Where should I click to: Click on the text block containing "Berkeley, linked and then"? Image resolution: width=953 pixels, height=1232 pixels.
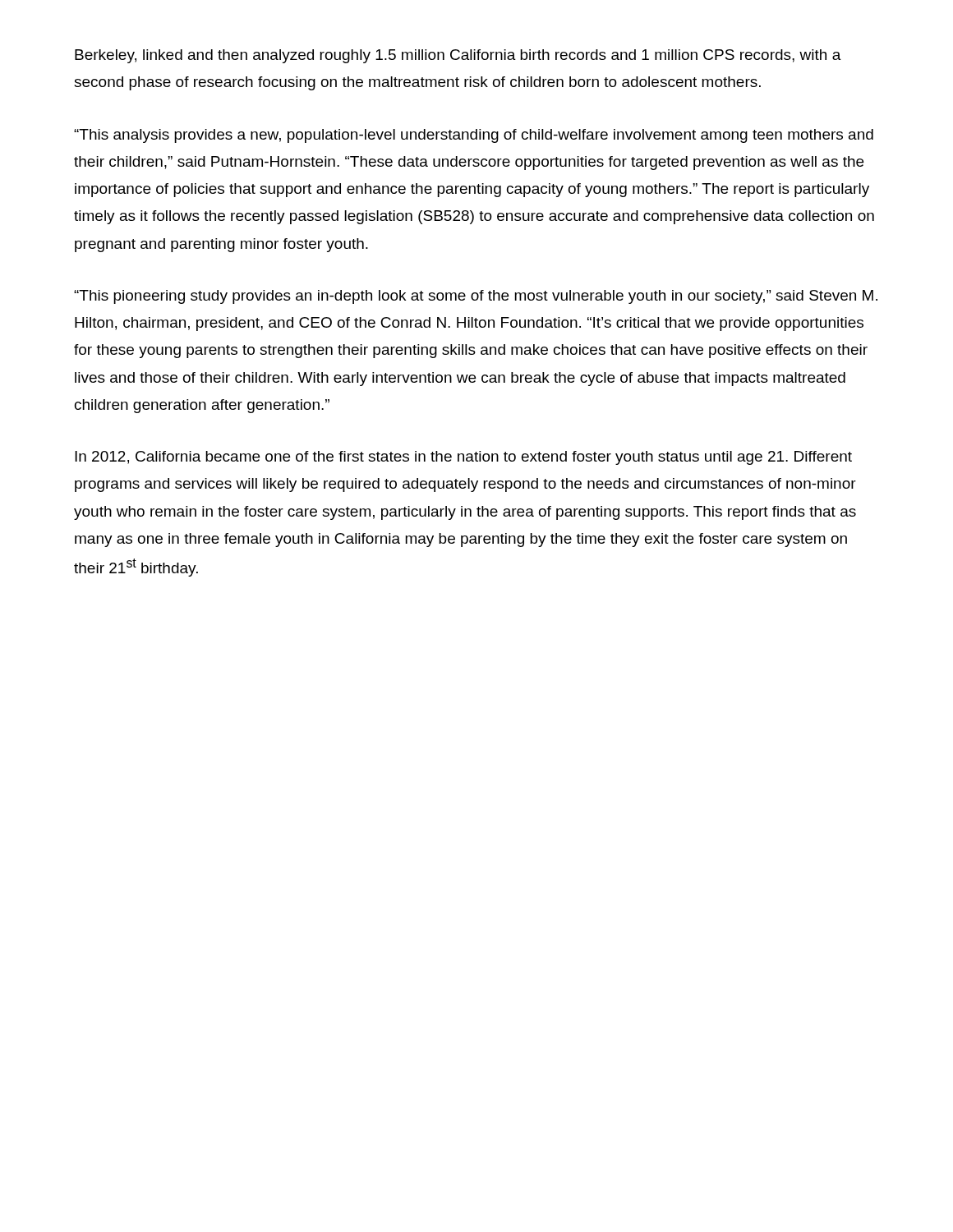pos(457,68)
